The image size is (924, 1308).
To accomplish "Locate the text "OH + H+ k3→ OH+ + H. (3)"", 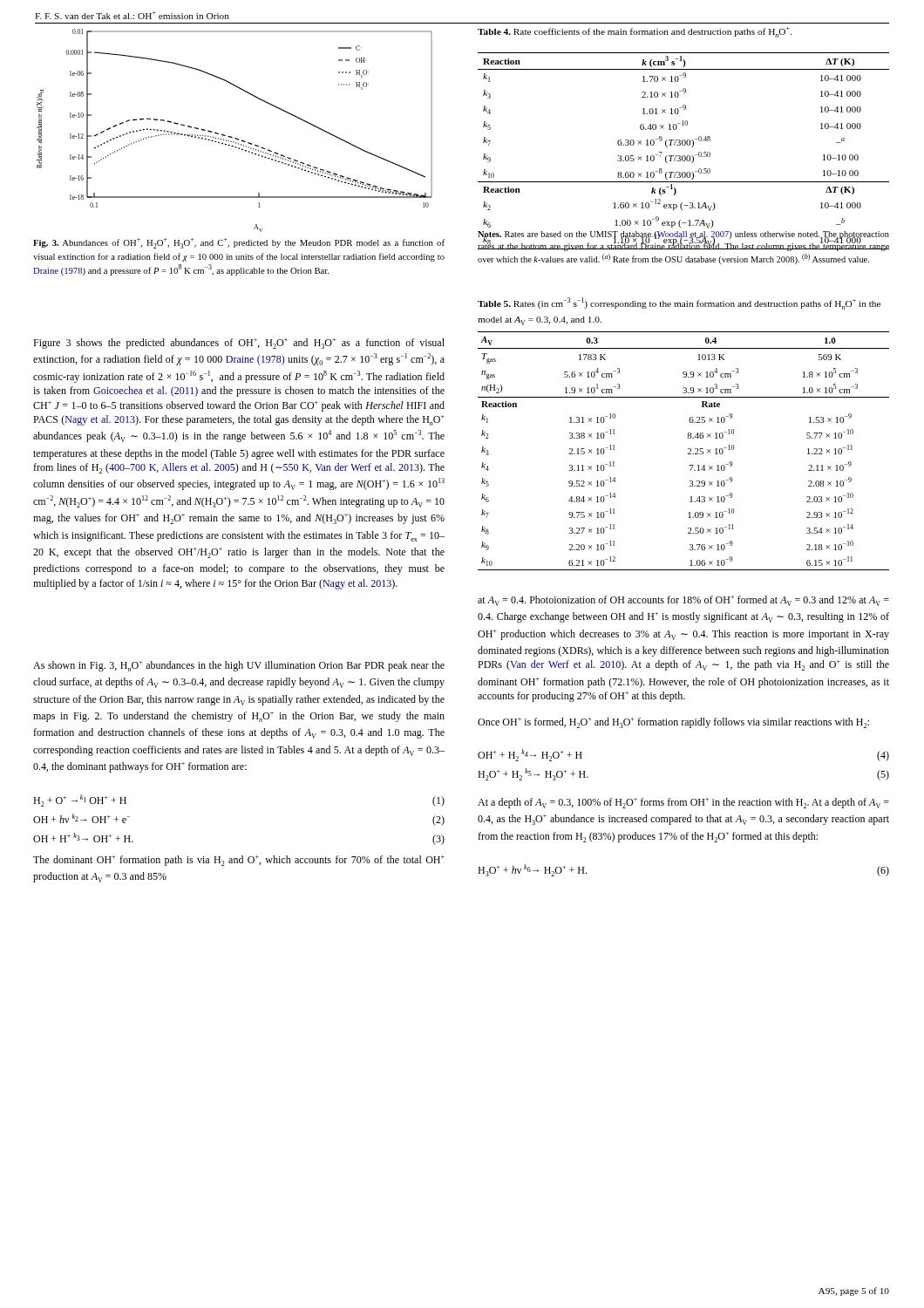I will [76, 838].
